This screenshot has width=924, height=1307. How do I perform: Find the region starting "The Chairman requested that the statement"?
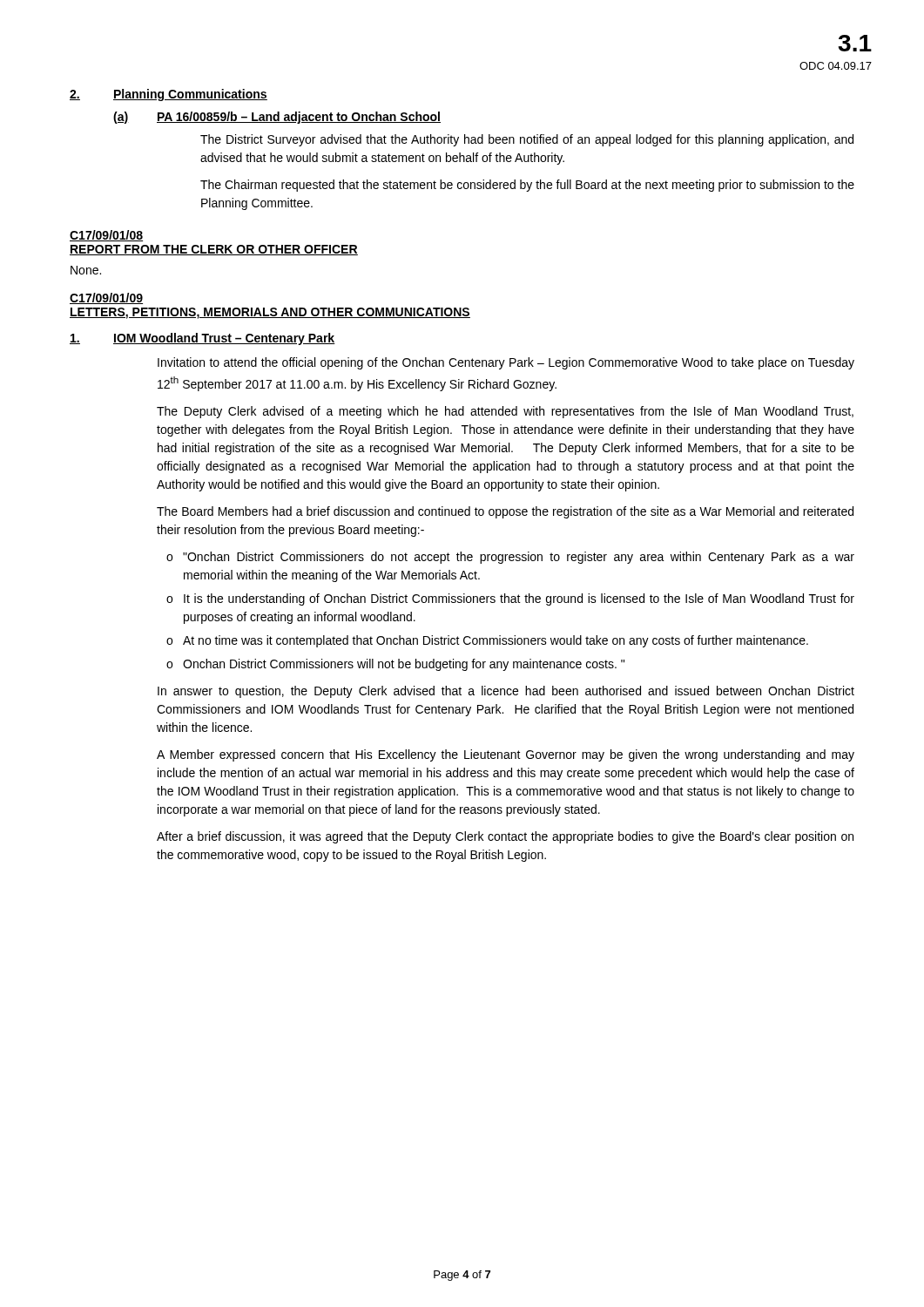(527, 194)
